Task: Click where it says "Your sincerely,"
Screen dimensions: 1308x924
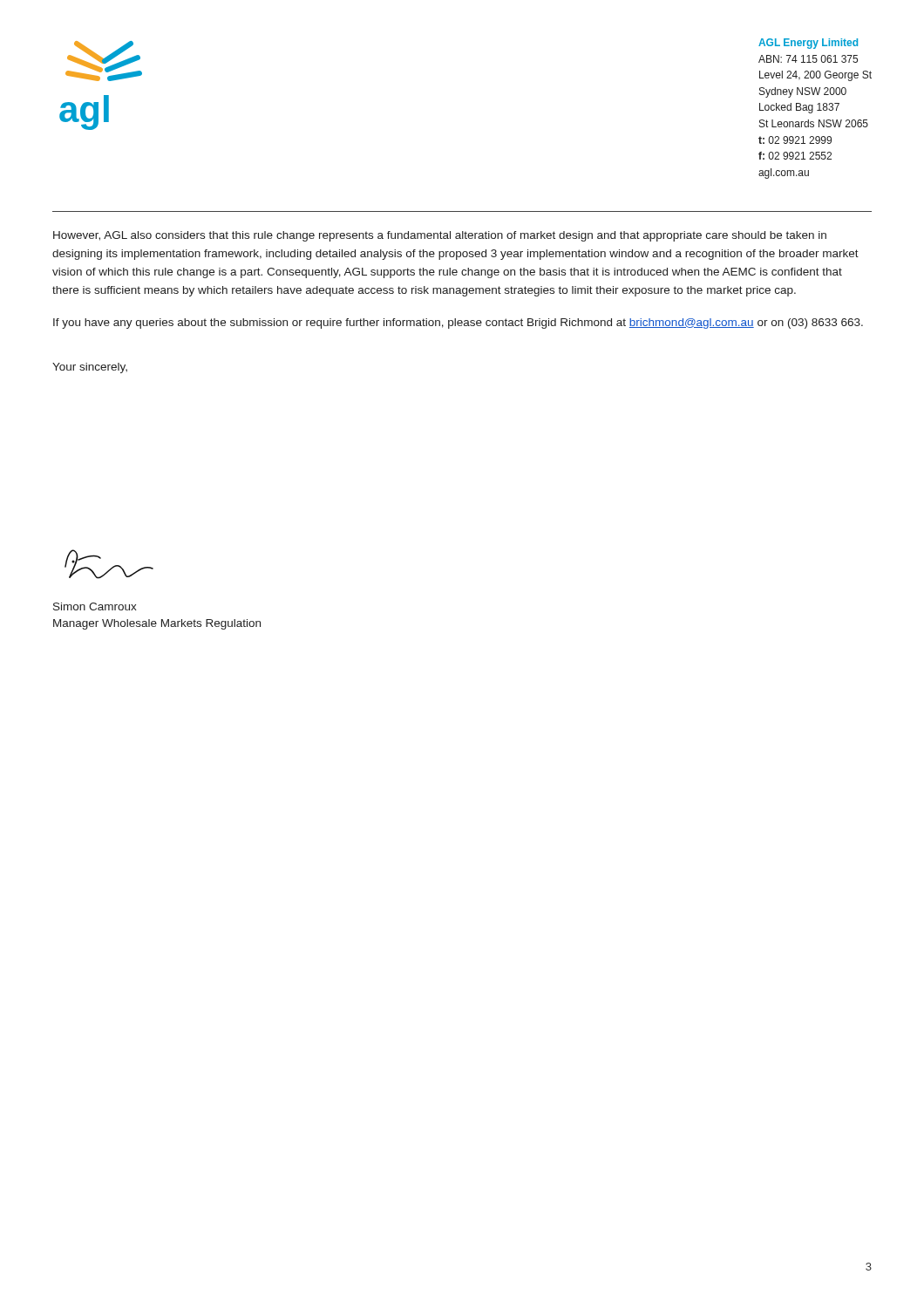Action: coord(90,368)
